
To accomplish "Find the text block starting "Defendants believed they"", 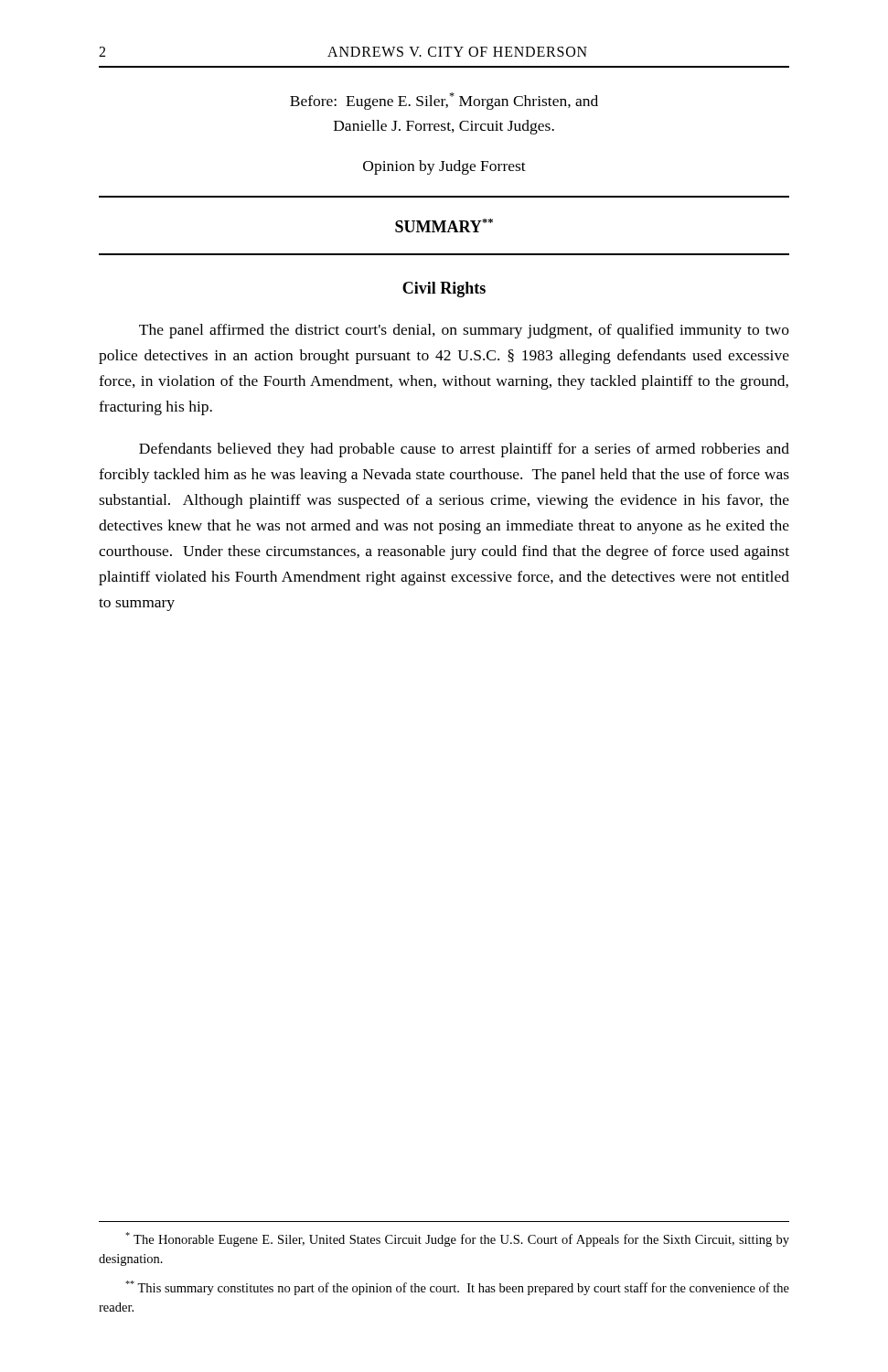I will tap(444, 525).
